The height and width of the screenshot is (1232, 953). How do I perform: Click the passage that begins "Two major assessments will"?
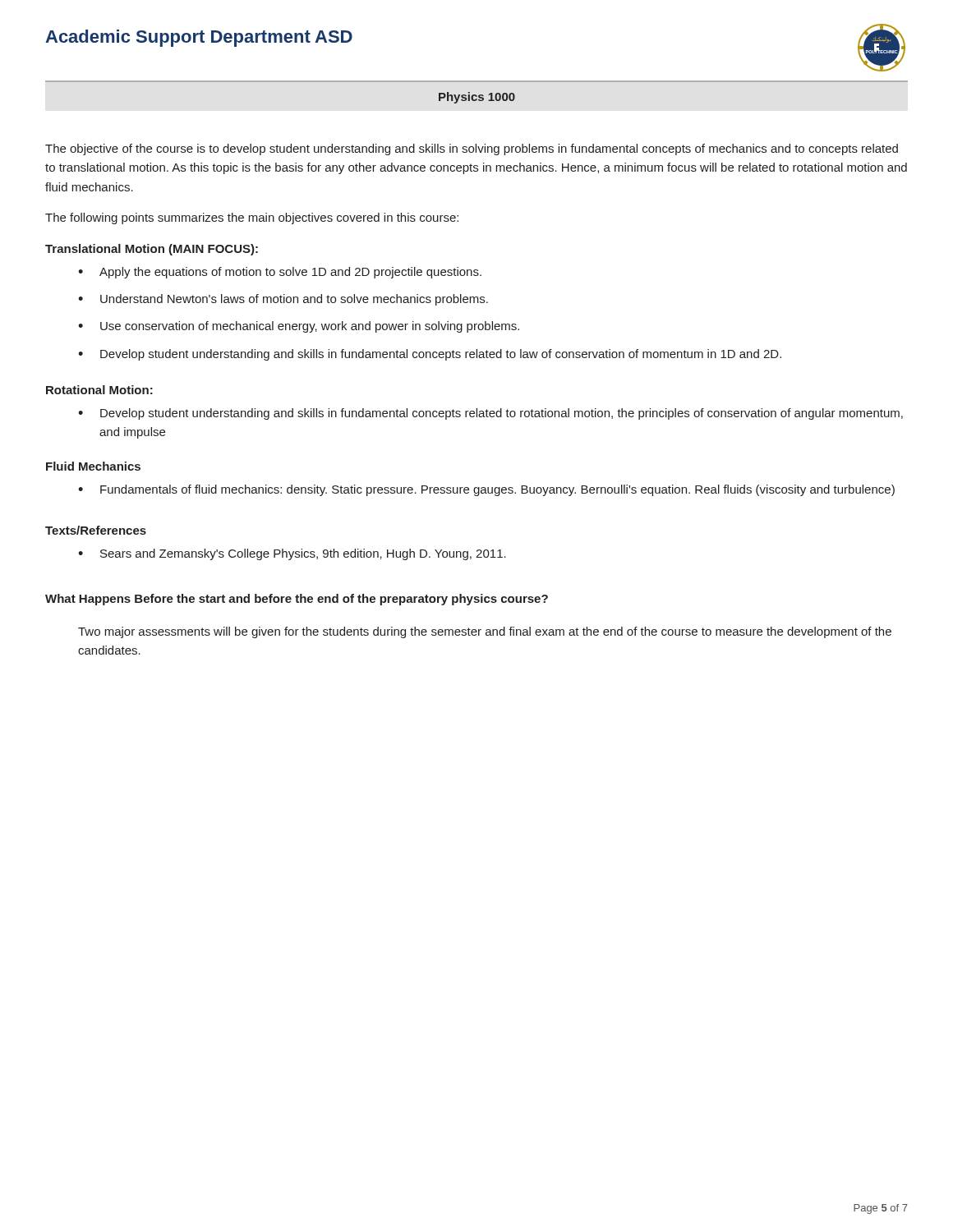[x=485, y=640]
